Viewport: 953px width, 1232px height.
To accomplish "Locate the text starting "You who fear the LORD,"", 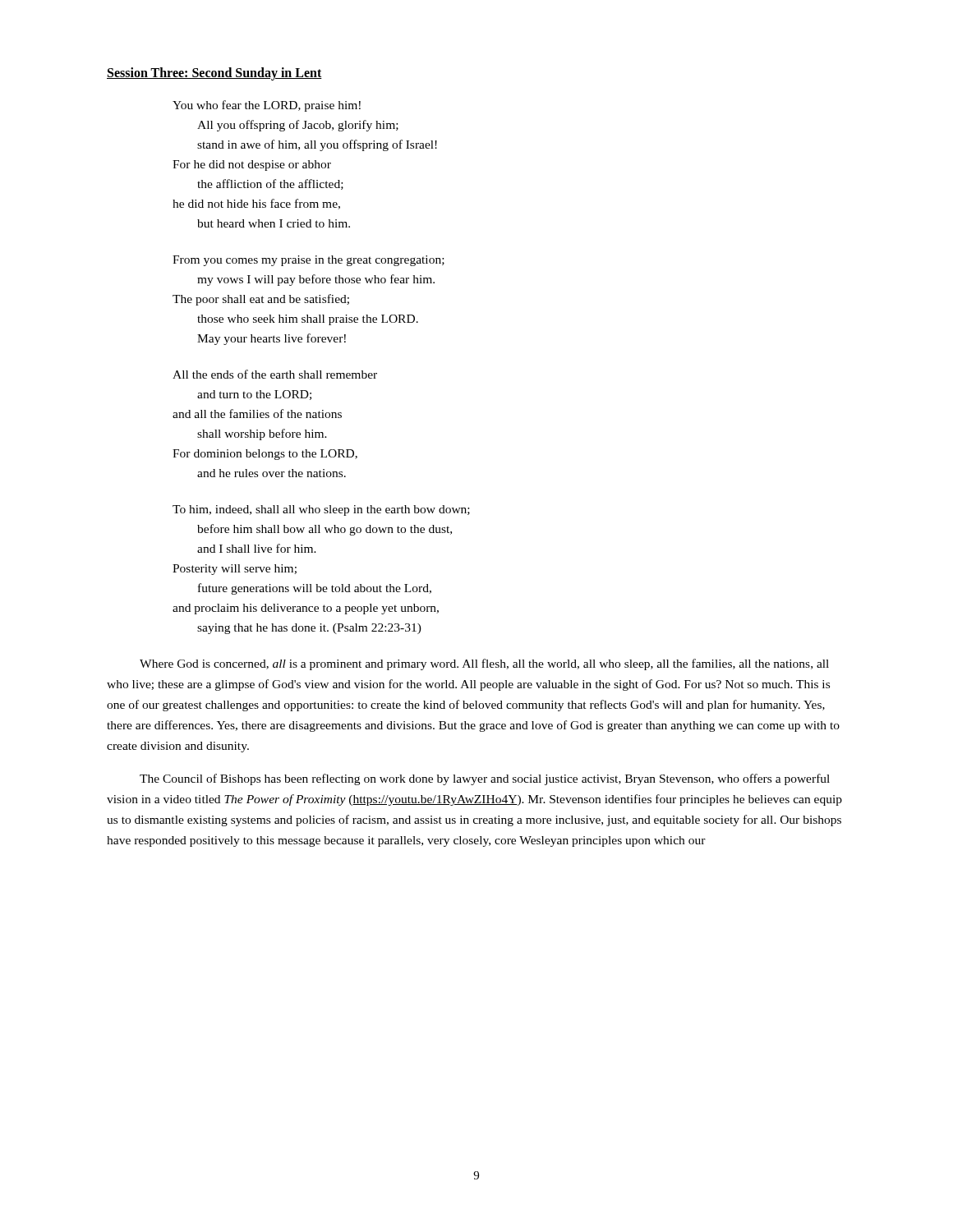I will 267,106.
